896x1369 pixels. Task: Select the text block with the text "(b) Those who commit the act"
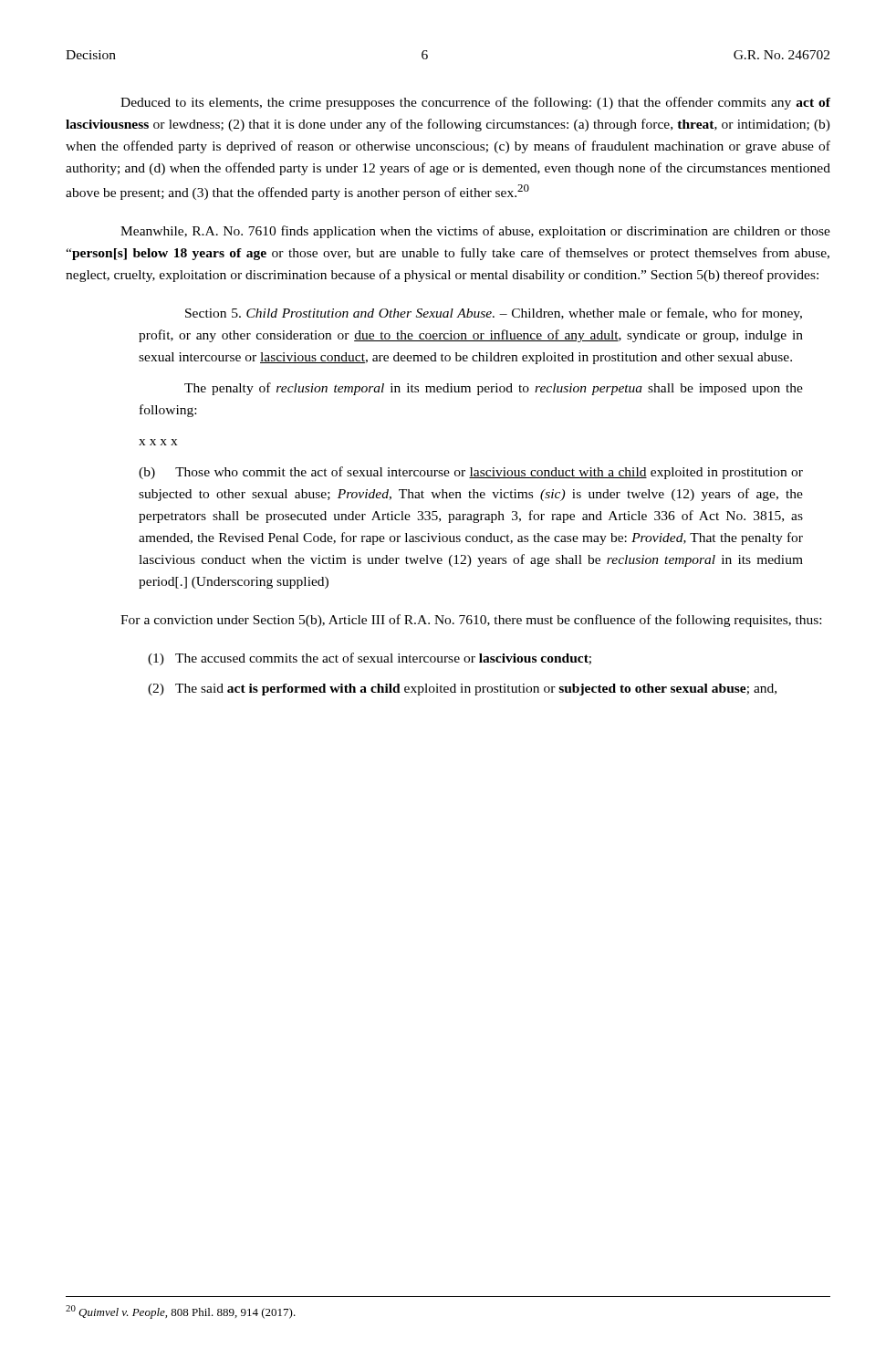point(471,527)
